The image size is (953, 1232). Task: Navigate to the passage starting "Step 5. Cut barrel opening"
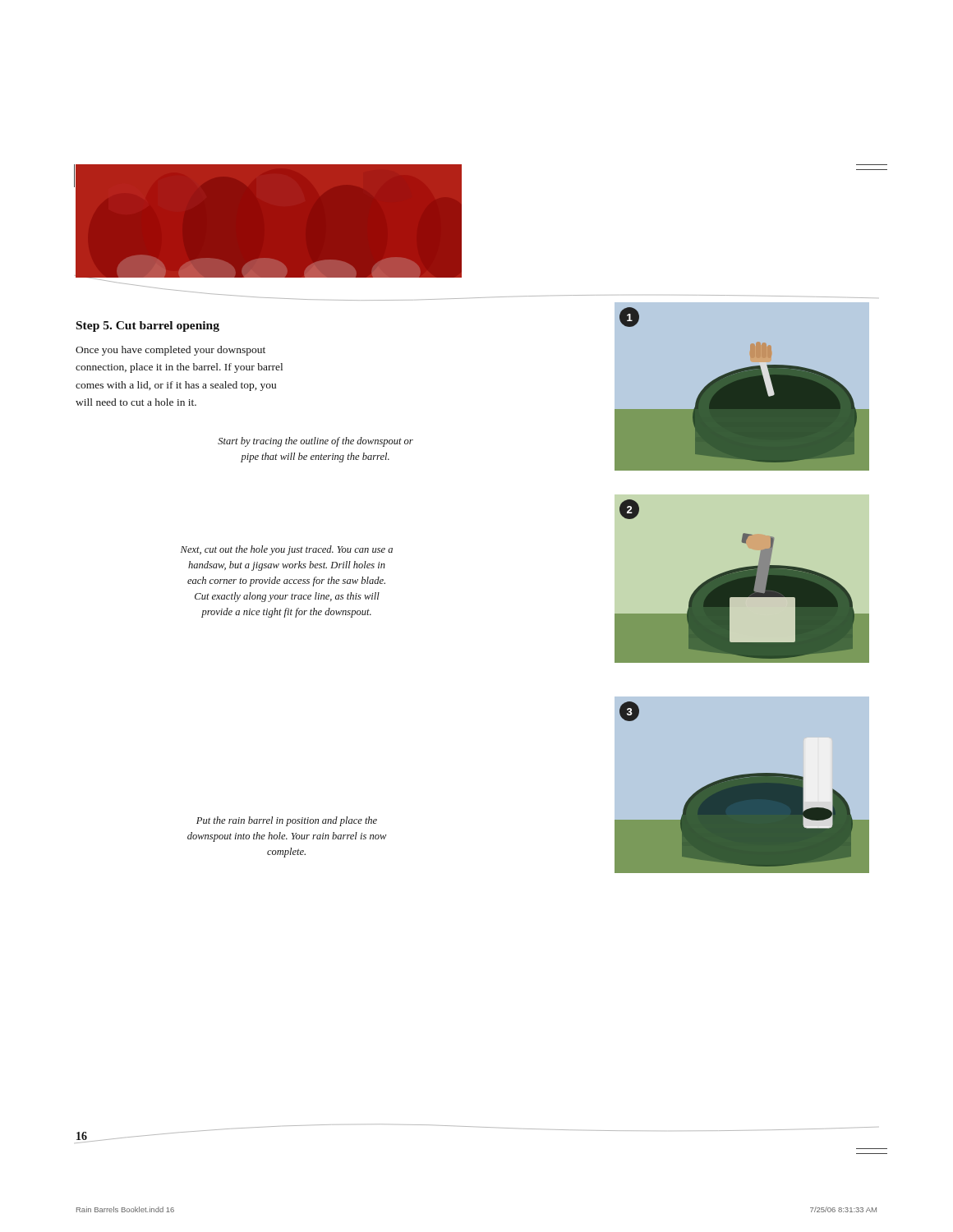[147, 325]
